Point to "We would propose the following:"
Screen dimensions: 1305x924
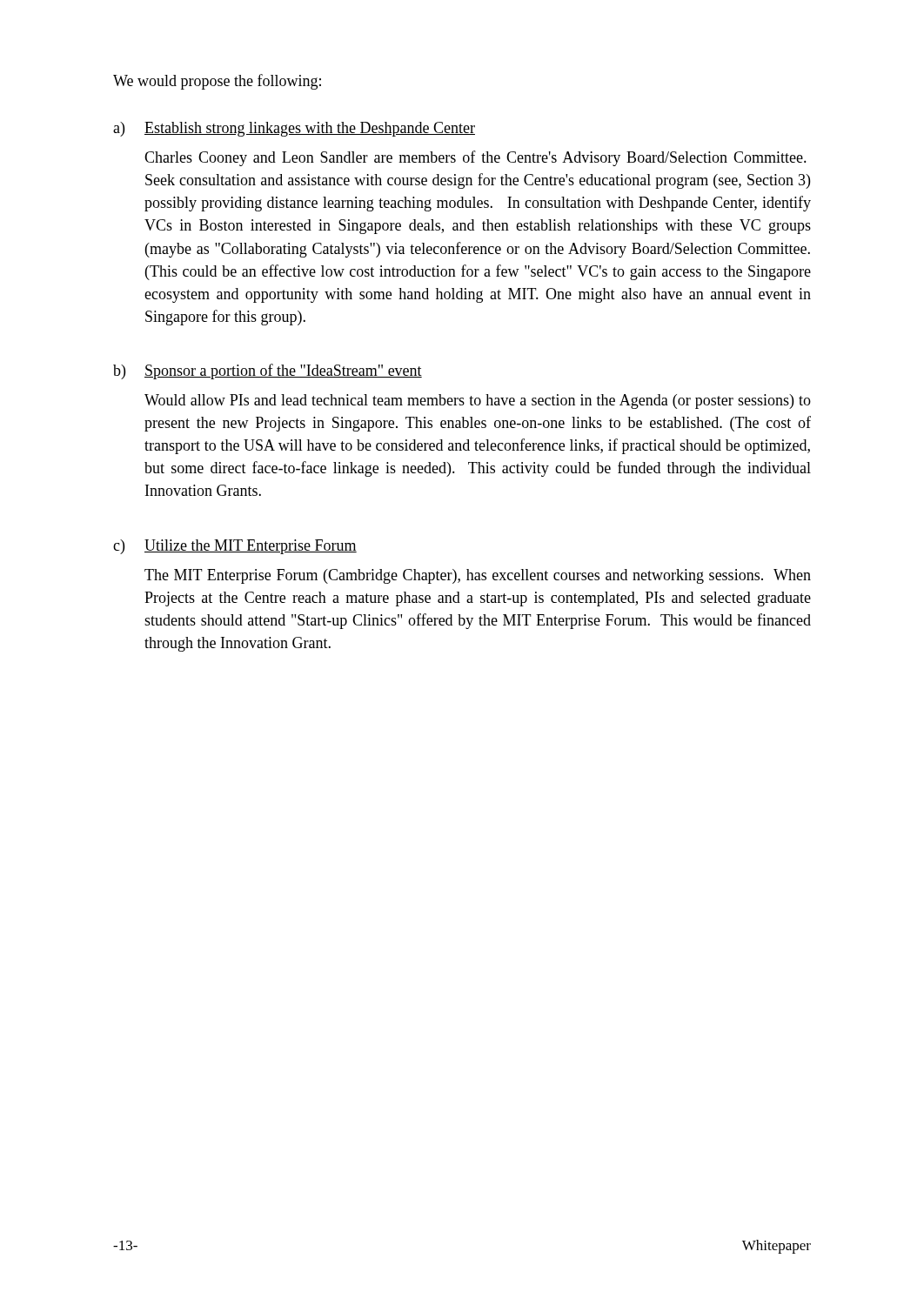[218, 81]
